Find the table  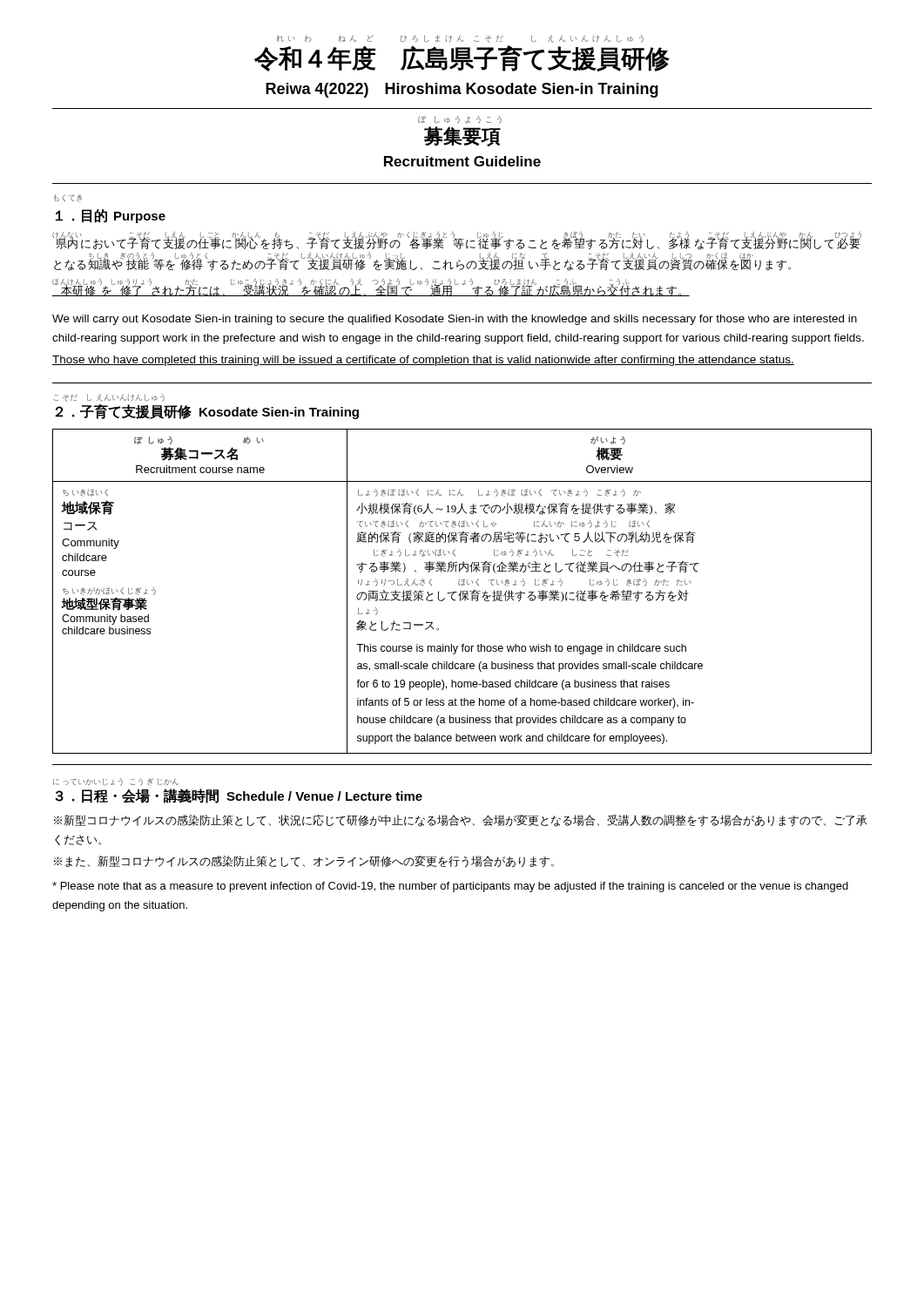tap(462, 591)
